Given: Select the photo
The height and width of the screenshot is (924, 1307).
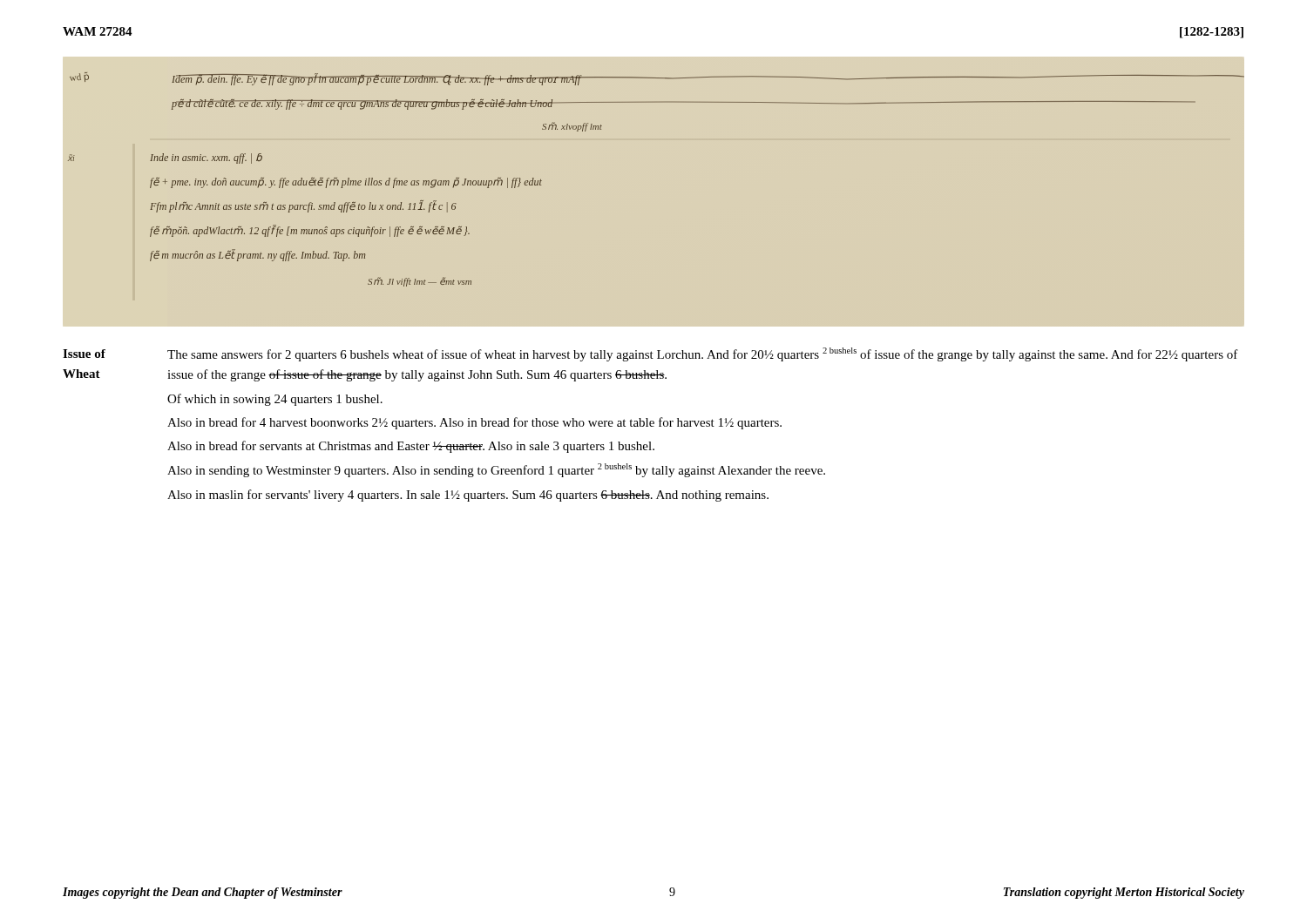Looking at the screenshot, I should pos(654,192).
